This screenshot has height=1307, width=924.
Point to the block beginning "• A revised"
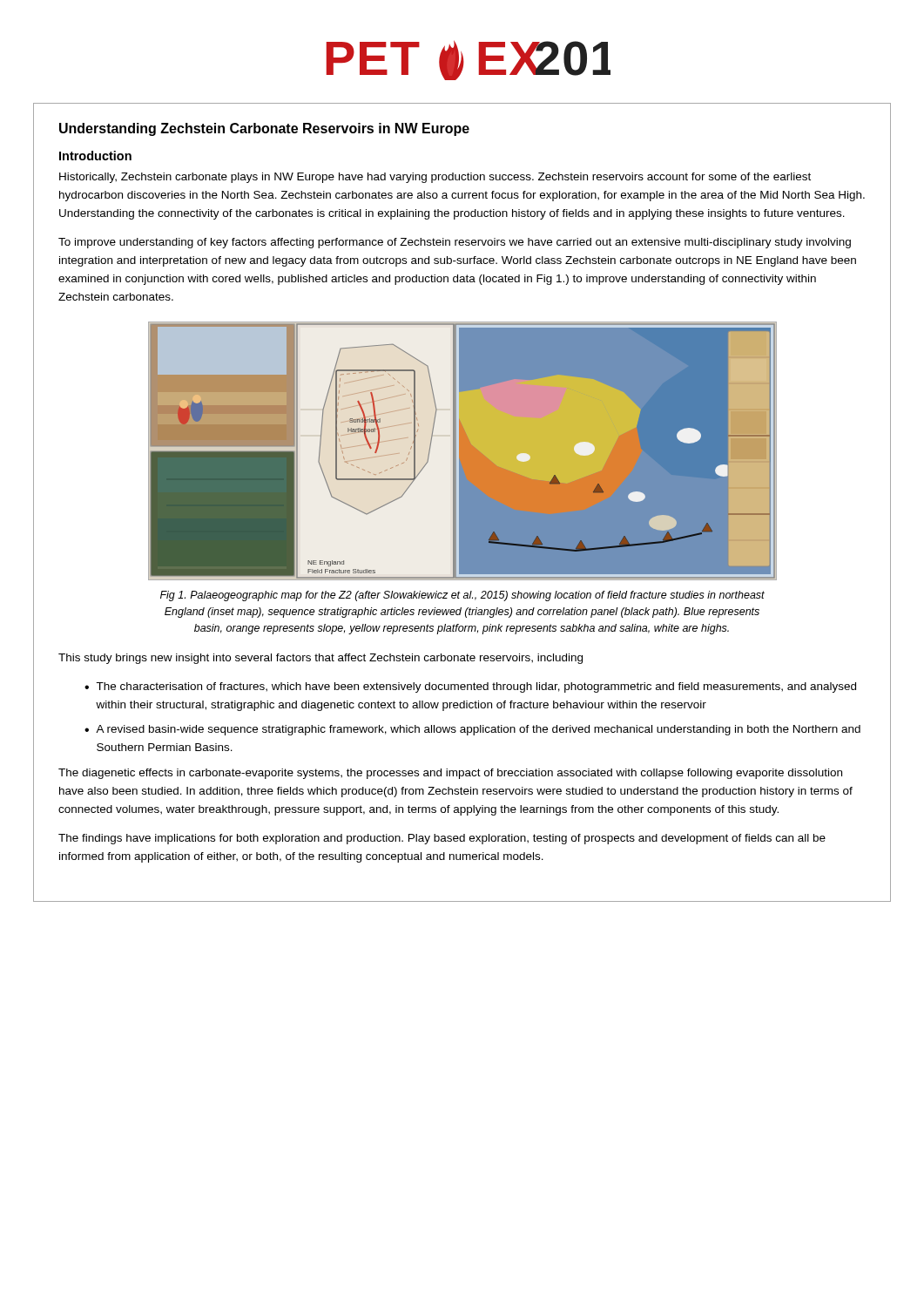pos(475,739)
